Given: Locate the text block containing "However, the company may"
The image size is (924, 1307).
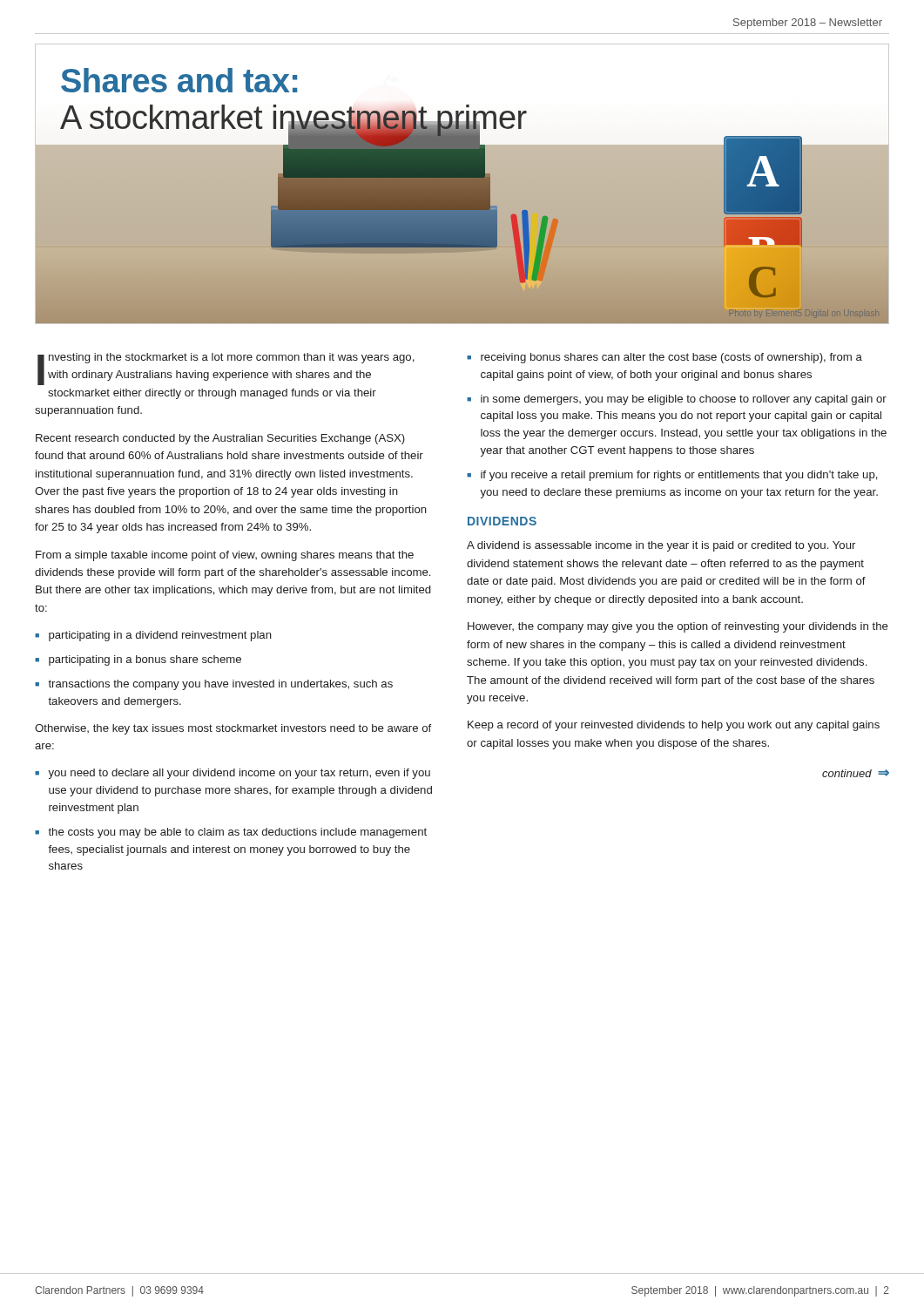Looking at the screenshot, I should 678,663.
